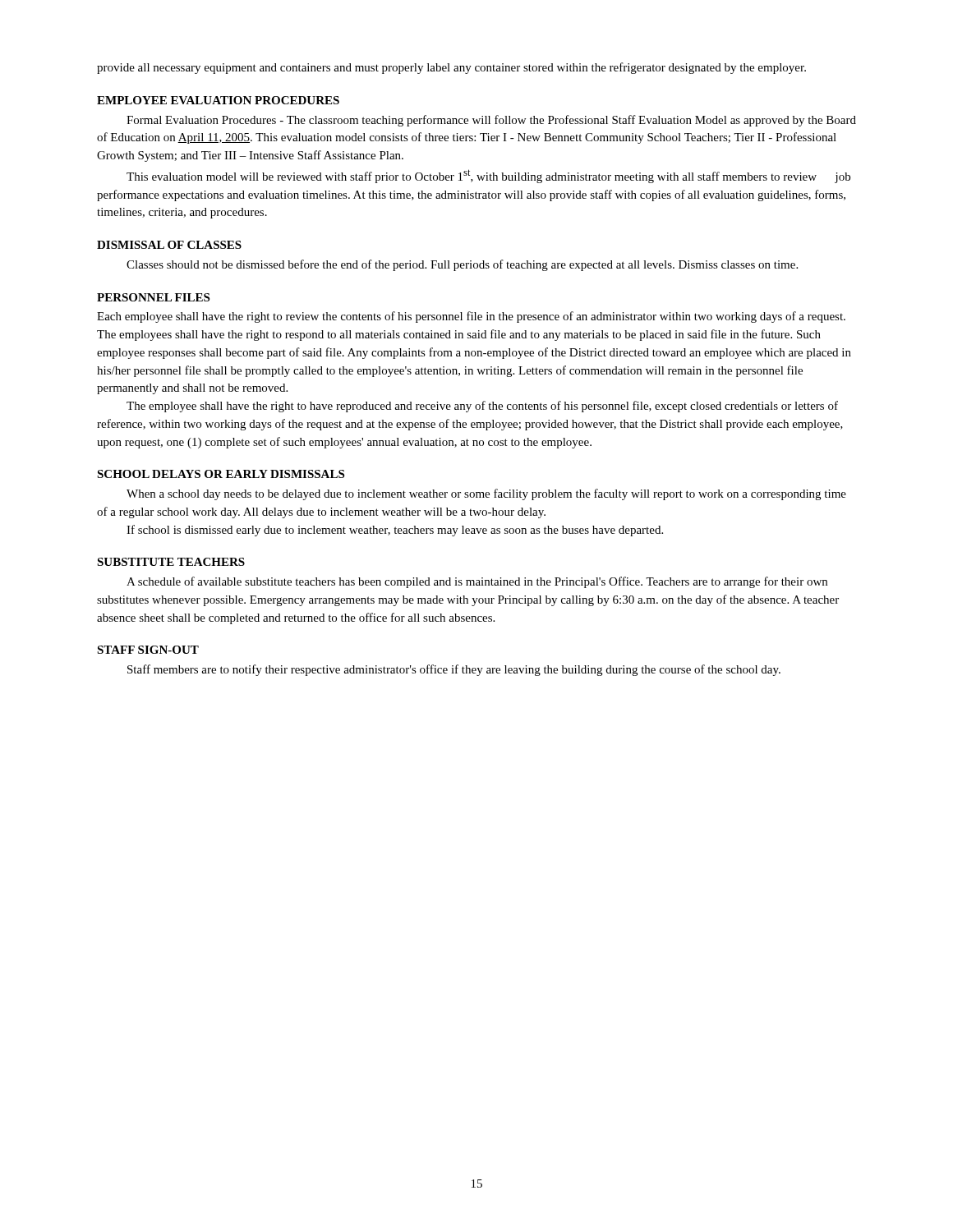The height and width of the screenshot is (1232, 953).
Task: Navigate to the region starting "EMPLOYEE EVALUATION PROCEDURES"
Action: click(x=218, y=100)
